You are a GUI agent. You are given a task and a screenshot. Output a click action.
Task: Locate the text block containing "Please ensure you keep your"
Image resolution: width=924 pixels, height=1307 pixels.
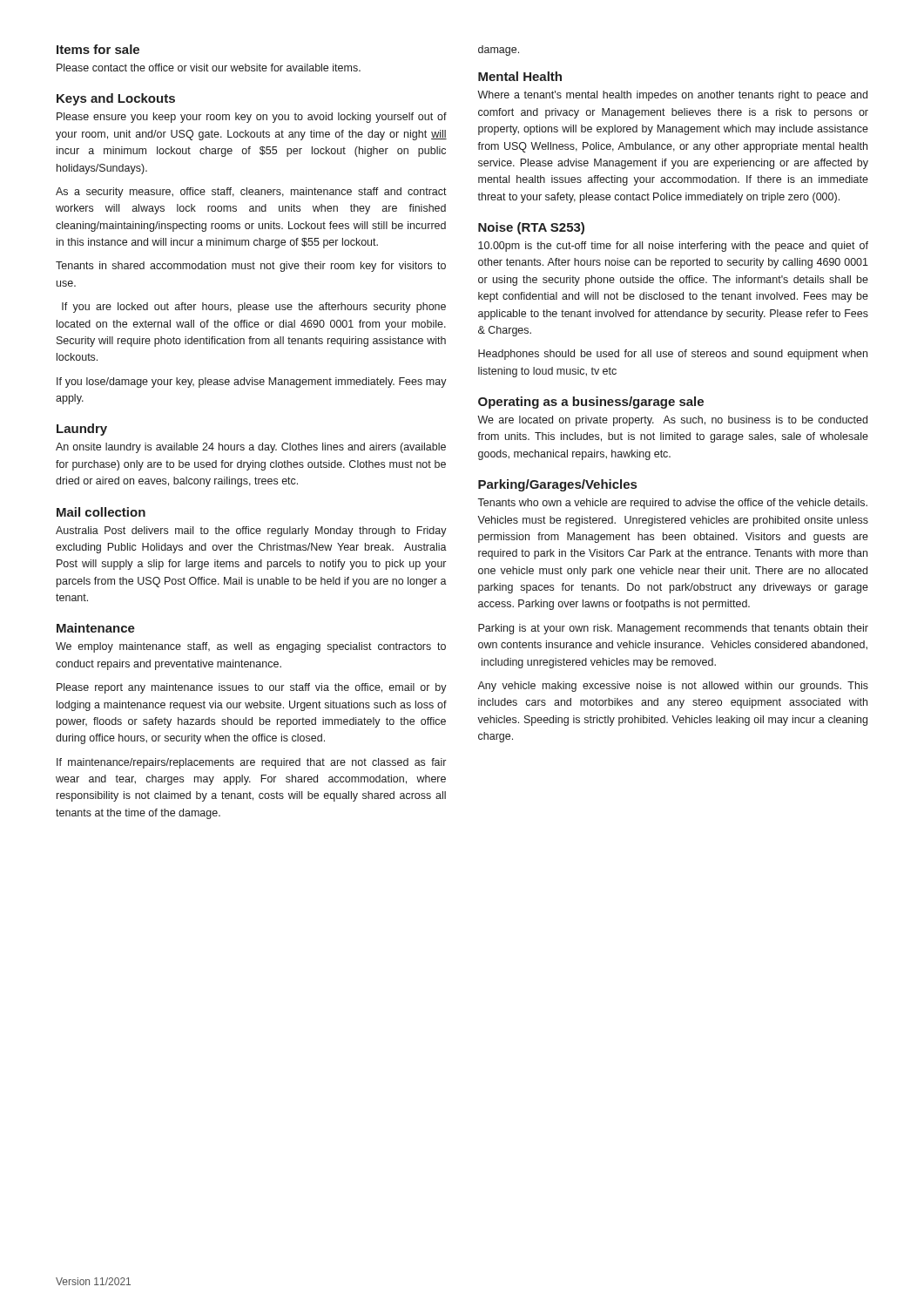coord(251,142)
